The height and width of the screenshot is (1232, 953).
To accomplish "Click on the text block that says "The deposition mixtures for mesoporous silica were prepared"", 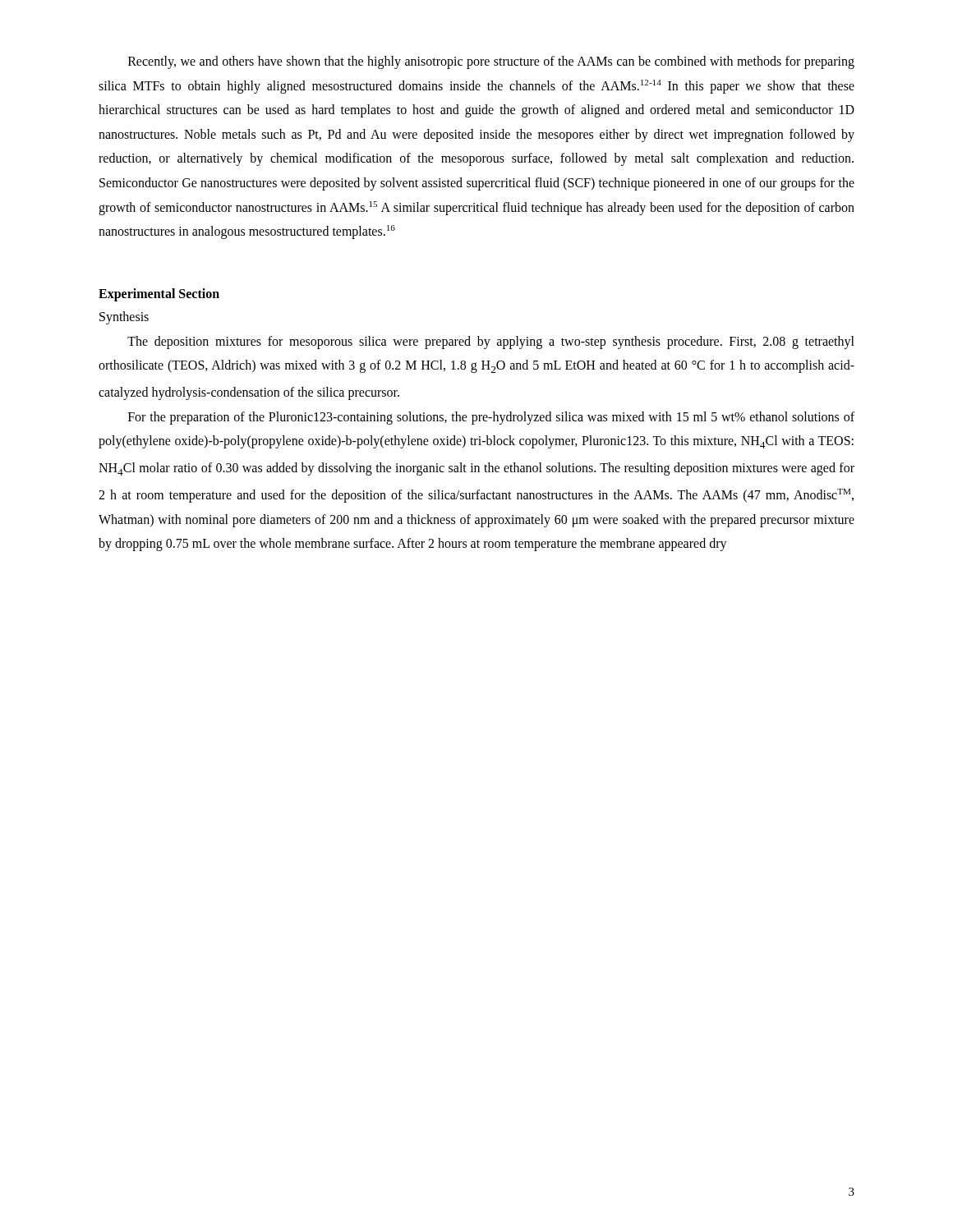I will (x=476, y=367).
